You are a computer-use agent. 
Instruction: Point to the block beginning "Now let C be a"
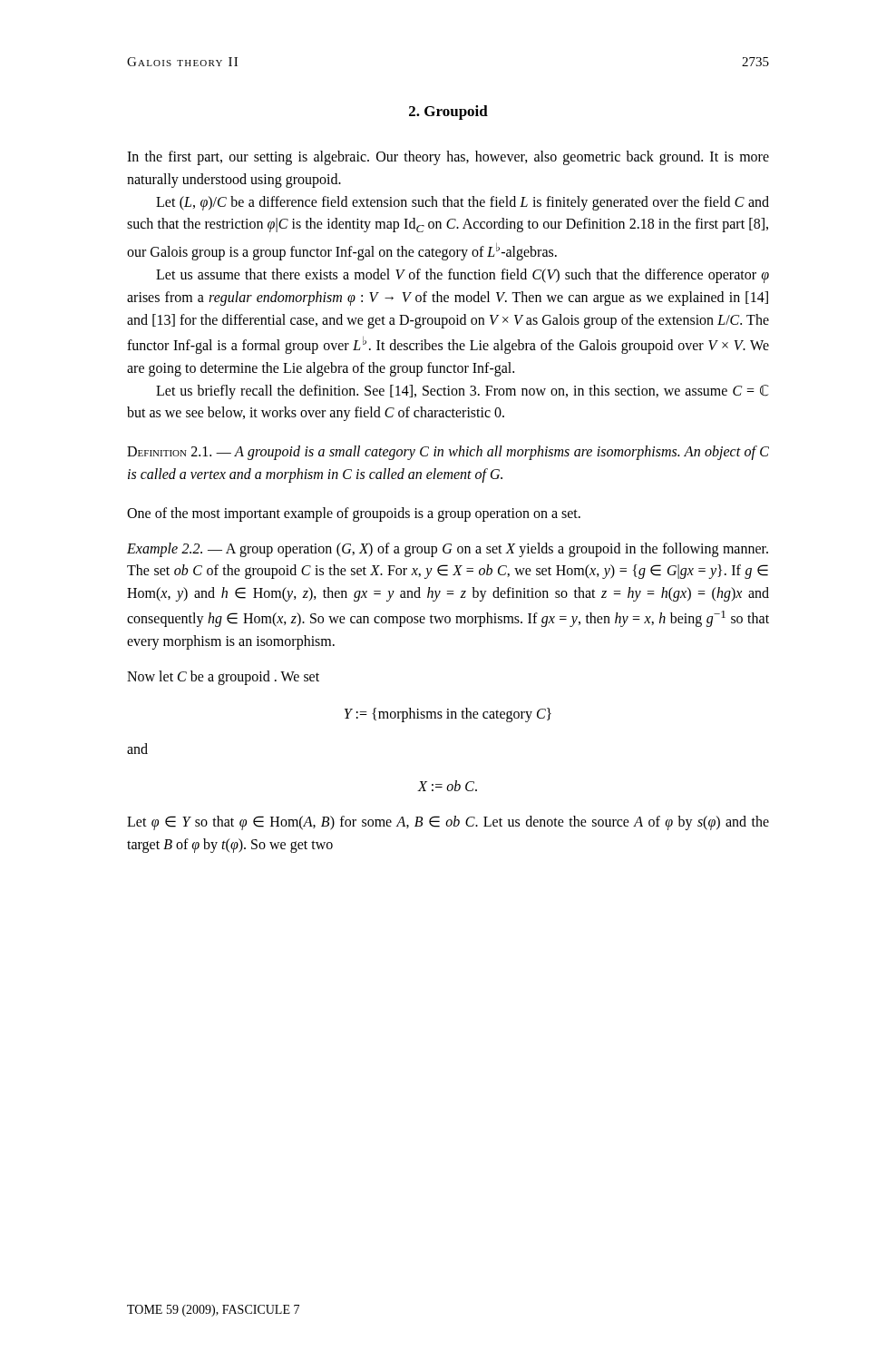coord(223,676)
